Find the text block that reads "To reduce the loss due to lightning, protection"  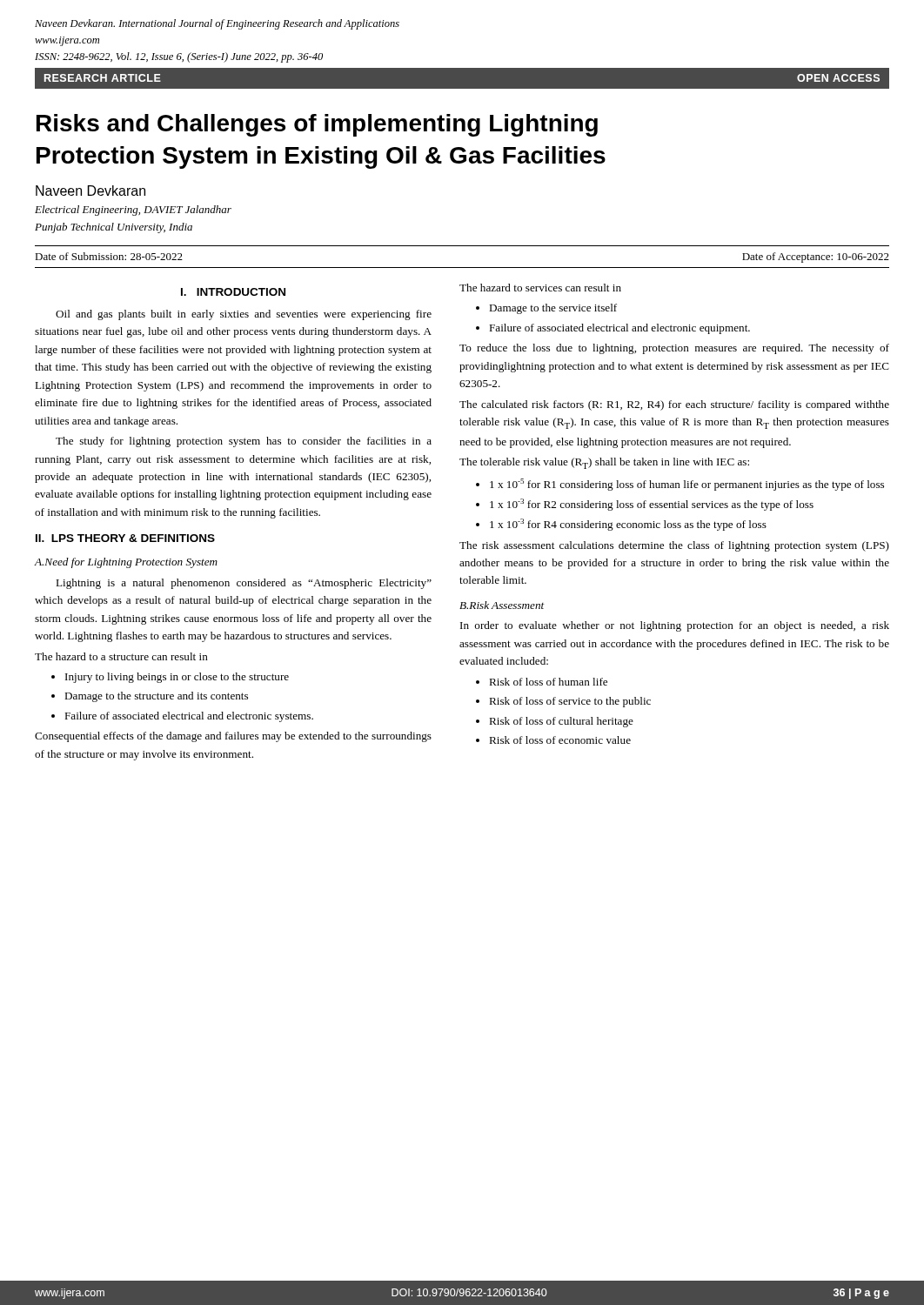tap(674, 407)
